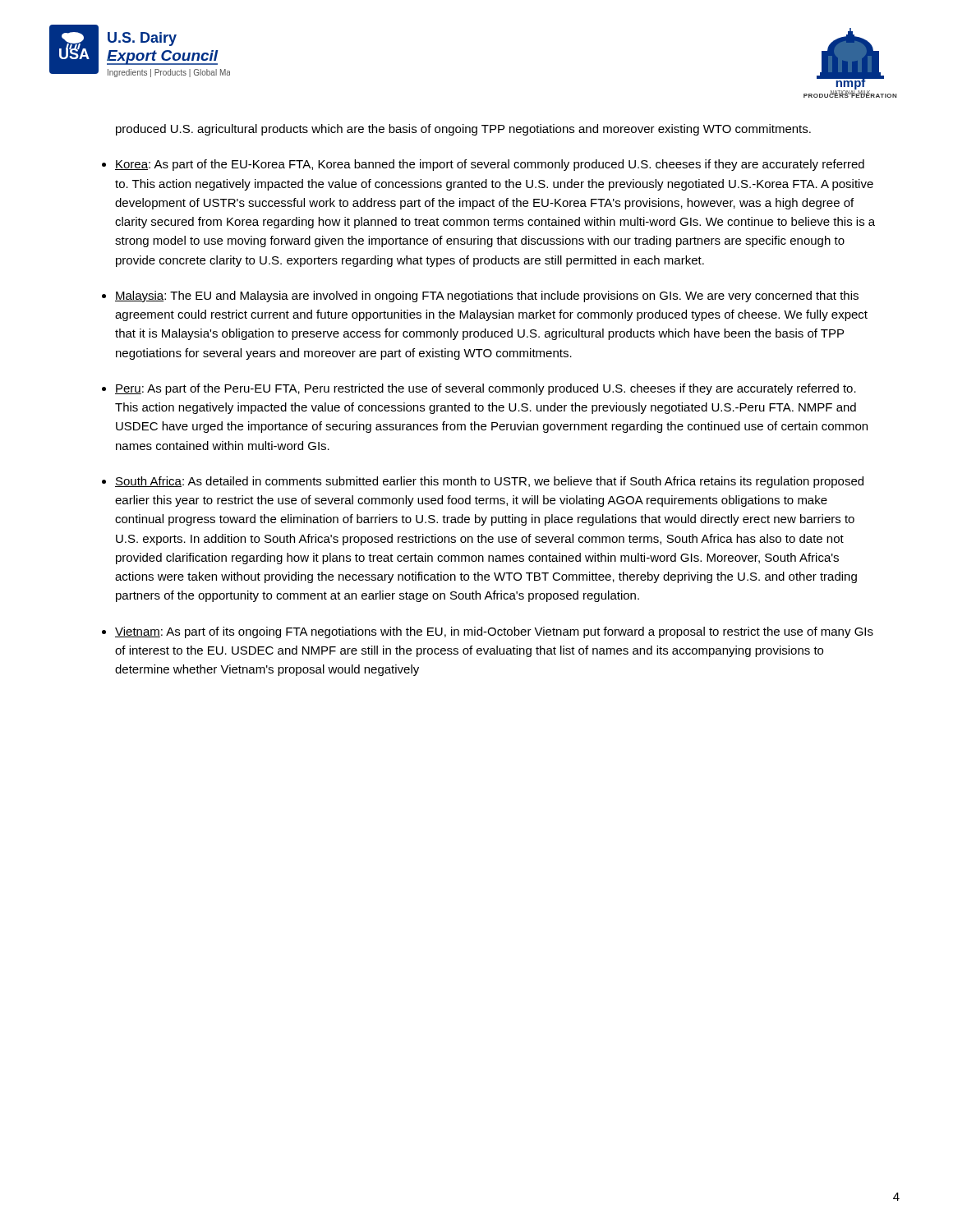Find the list item with the text "Peru: As part of the"

click(x=492, y=417)
